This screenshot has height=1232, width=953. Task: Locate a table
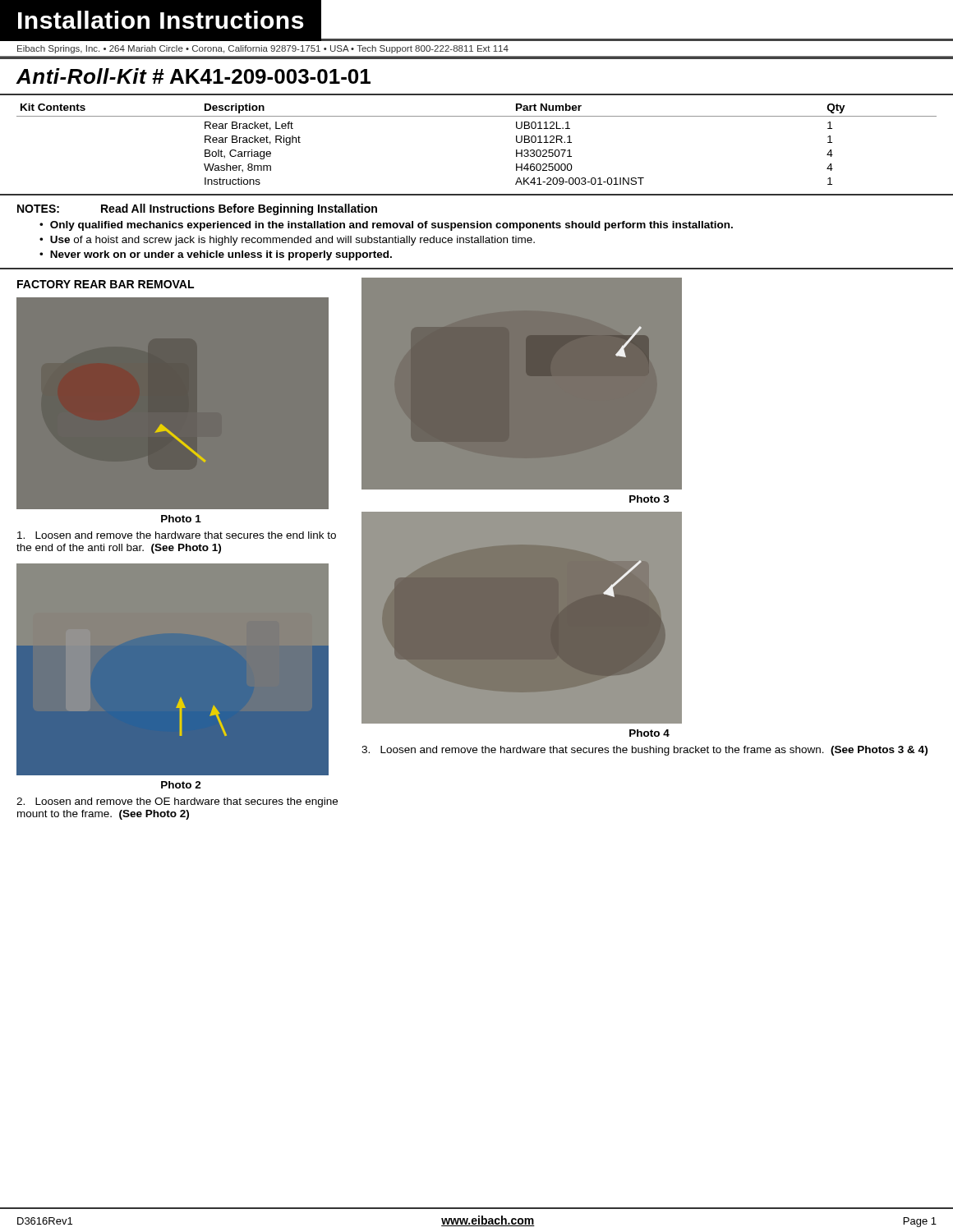[x=476, y=145]
